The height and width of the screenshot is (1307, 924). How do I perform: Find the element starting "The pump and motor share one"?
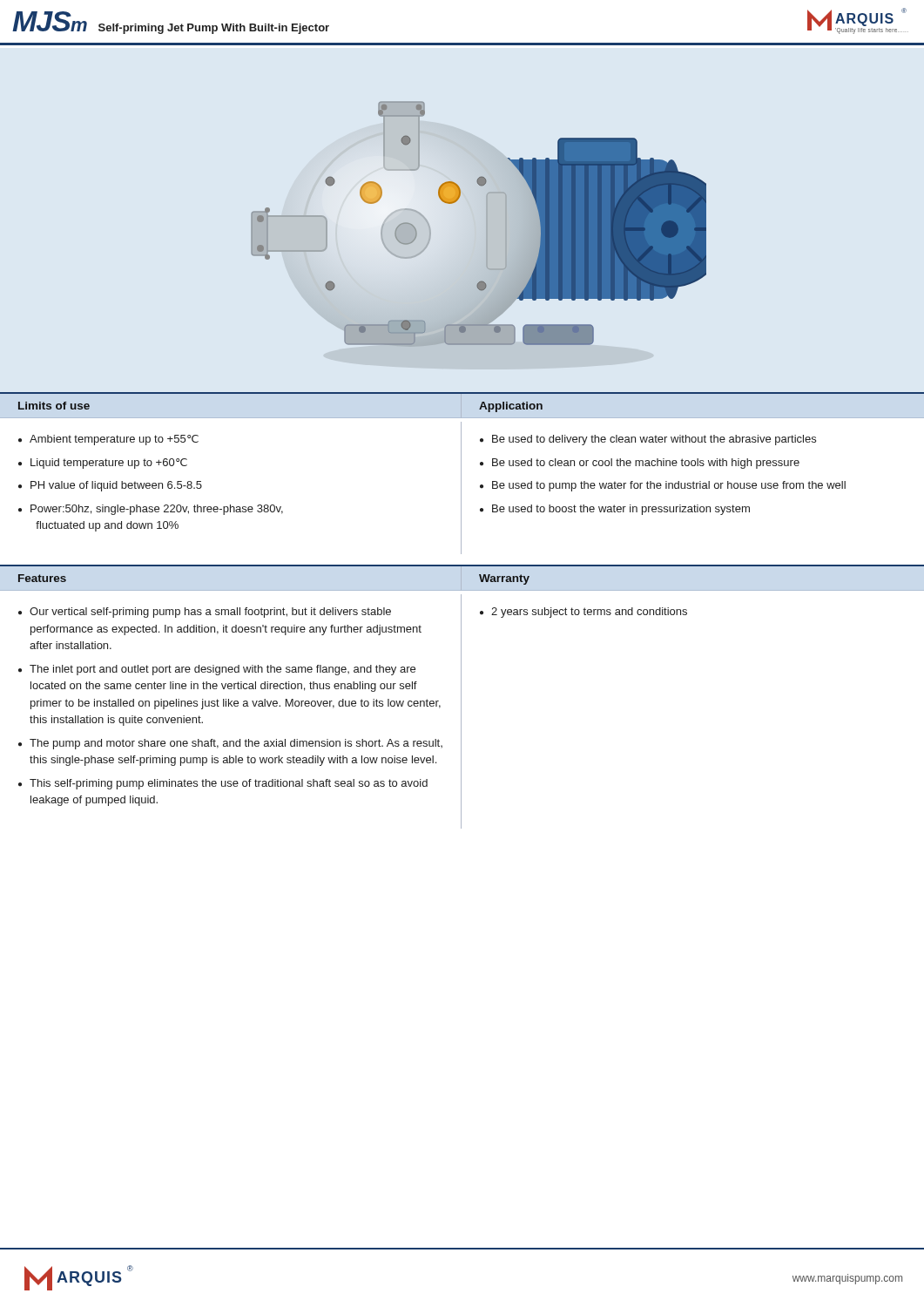point(236,751)
